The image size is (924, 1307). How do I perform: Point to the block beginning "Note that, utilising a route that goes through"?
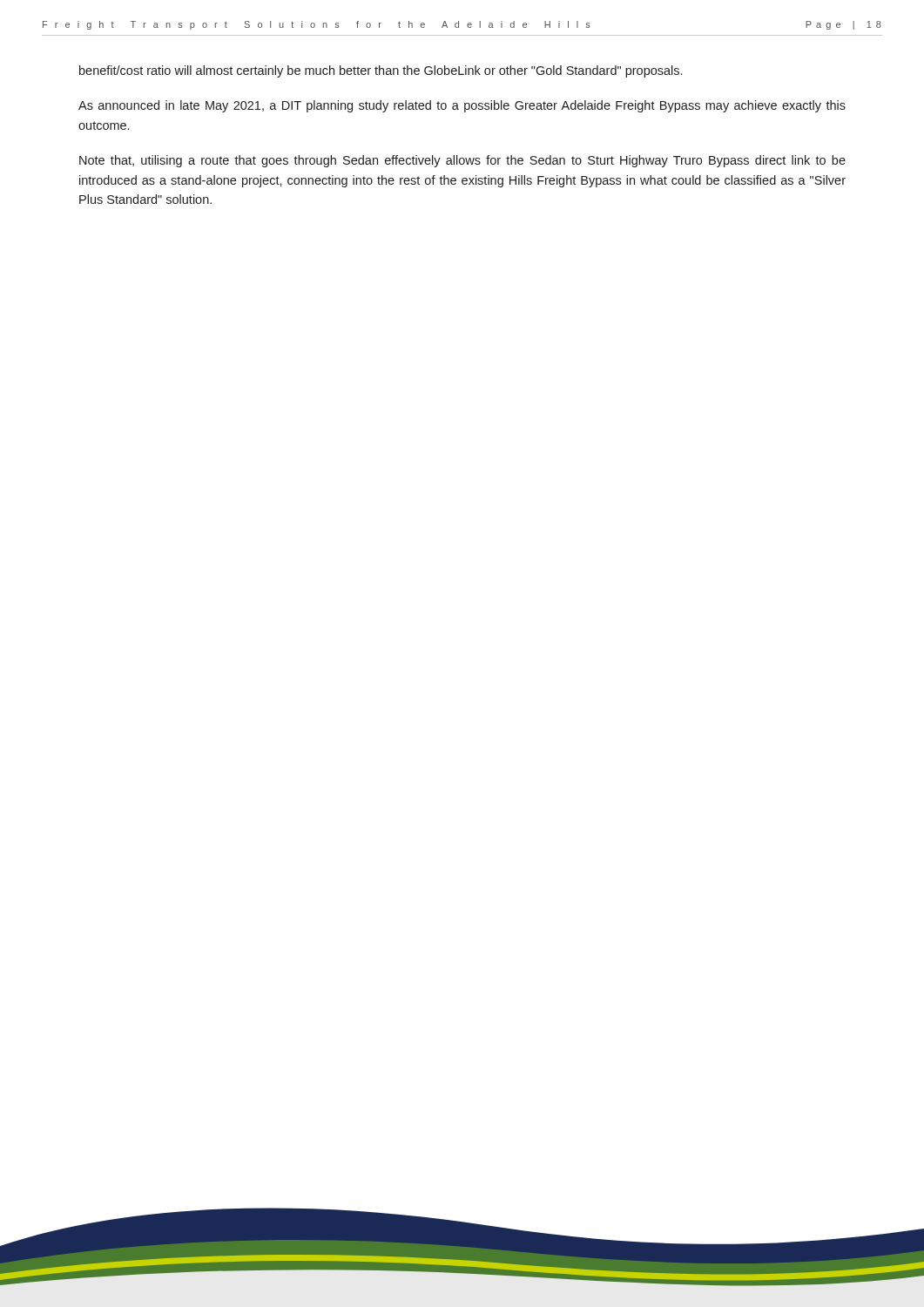pyautogui.click(x=462, y=180)
